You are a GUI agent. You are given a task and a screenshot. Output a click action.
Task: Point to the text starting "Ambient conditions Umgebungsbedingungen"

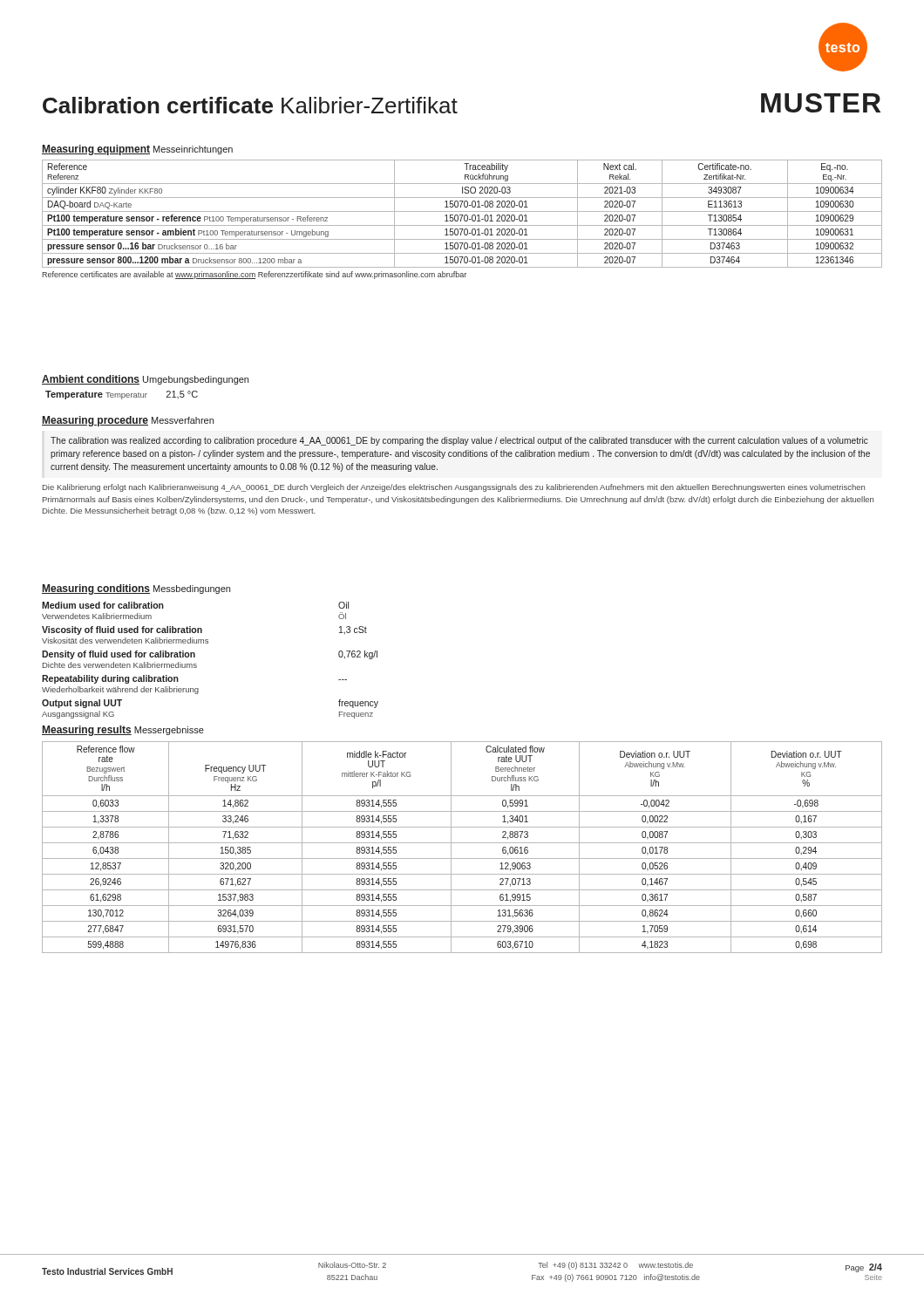pos(146,379)
